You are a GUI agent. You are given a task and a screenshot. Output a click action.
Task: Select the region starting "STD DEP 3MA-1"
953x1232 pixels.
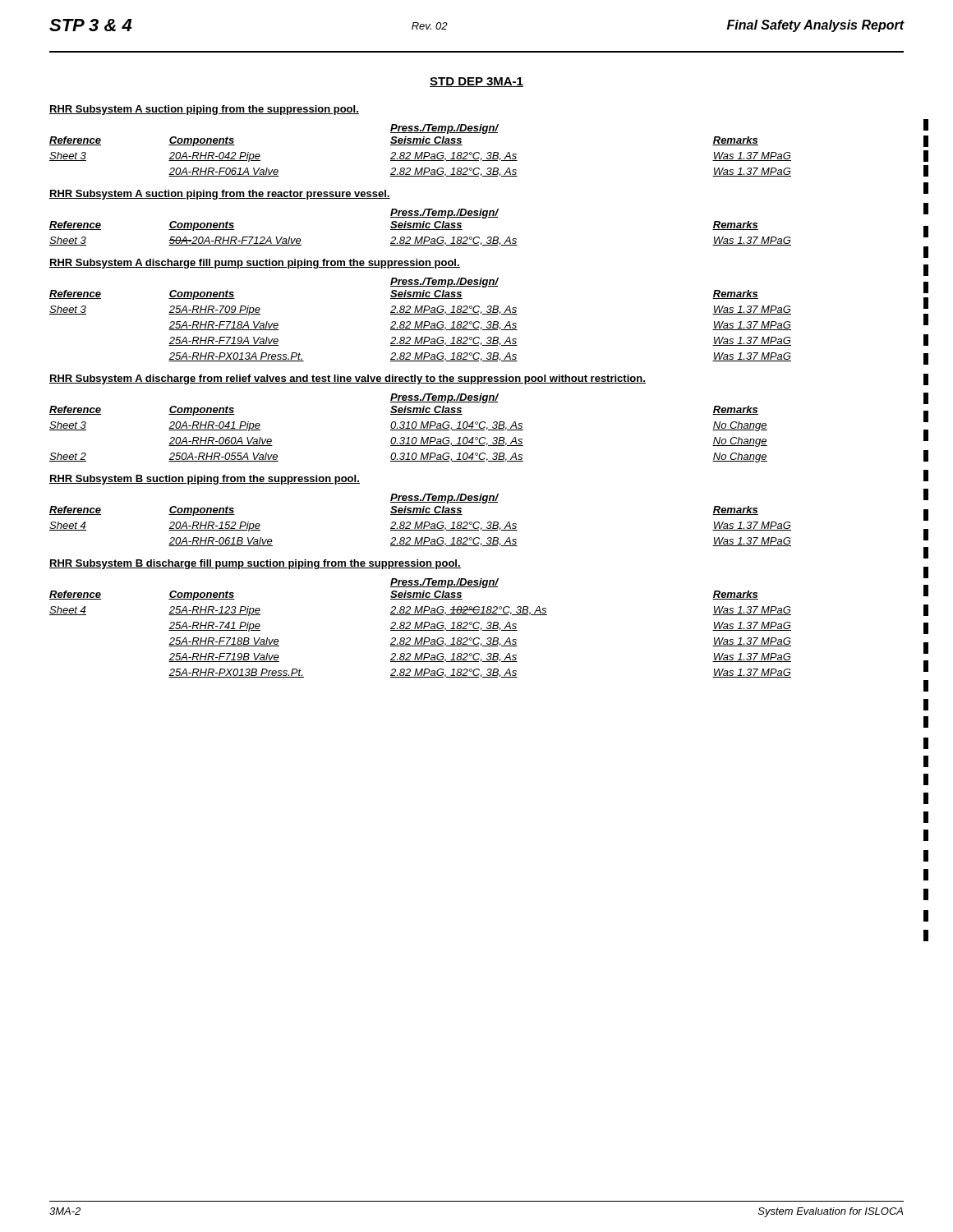[476, 81]
